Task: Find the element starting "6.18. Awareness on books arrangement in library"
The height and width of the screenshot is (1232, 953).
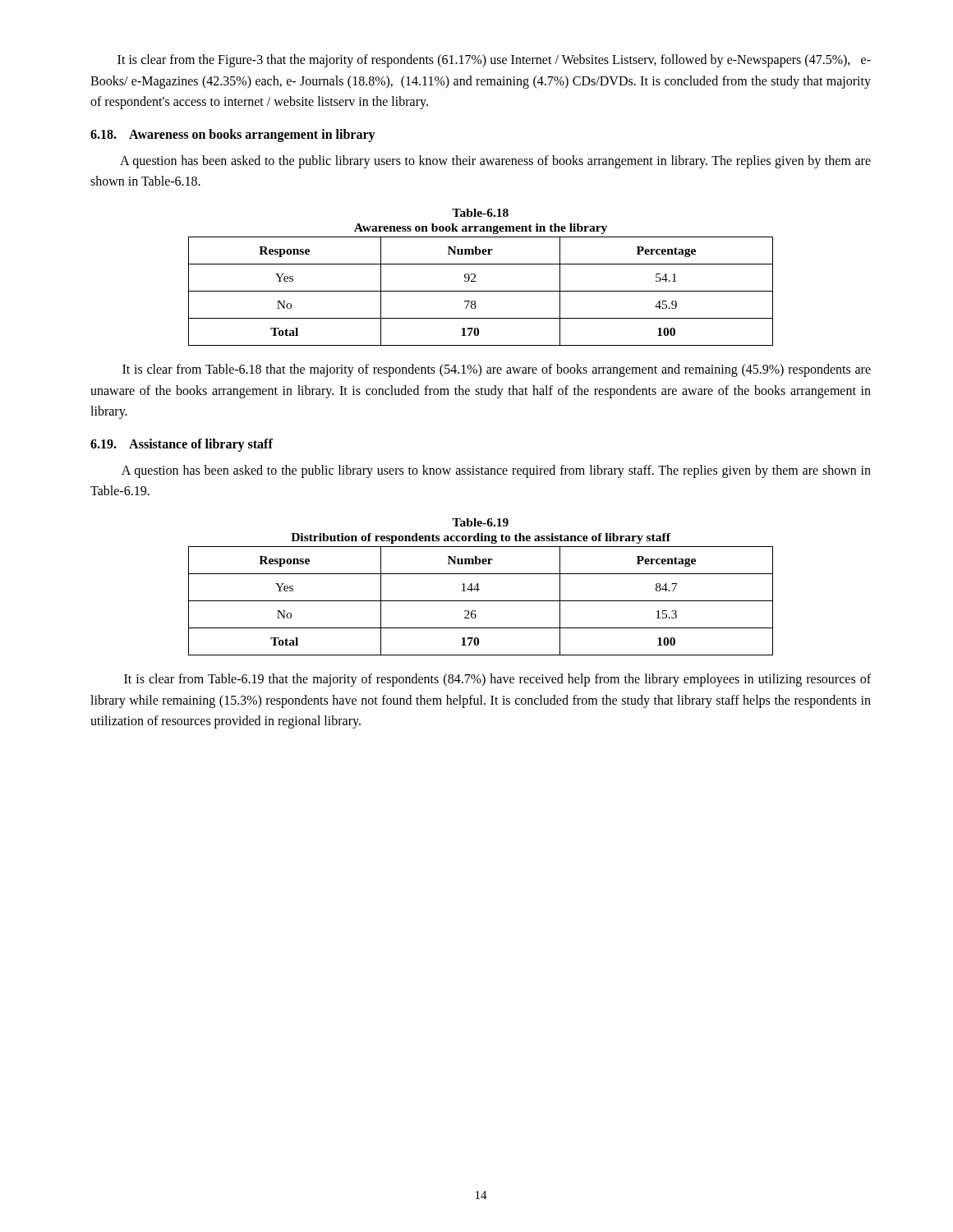Action: tap(233, 134)
